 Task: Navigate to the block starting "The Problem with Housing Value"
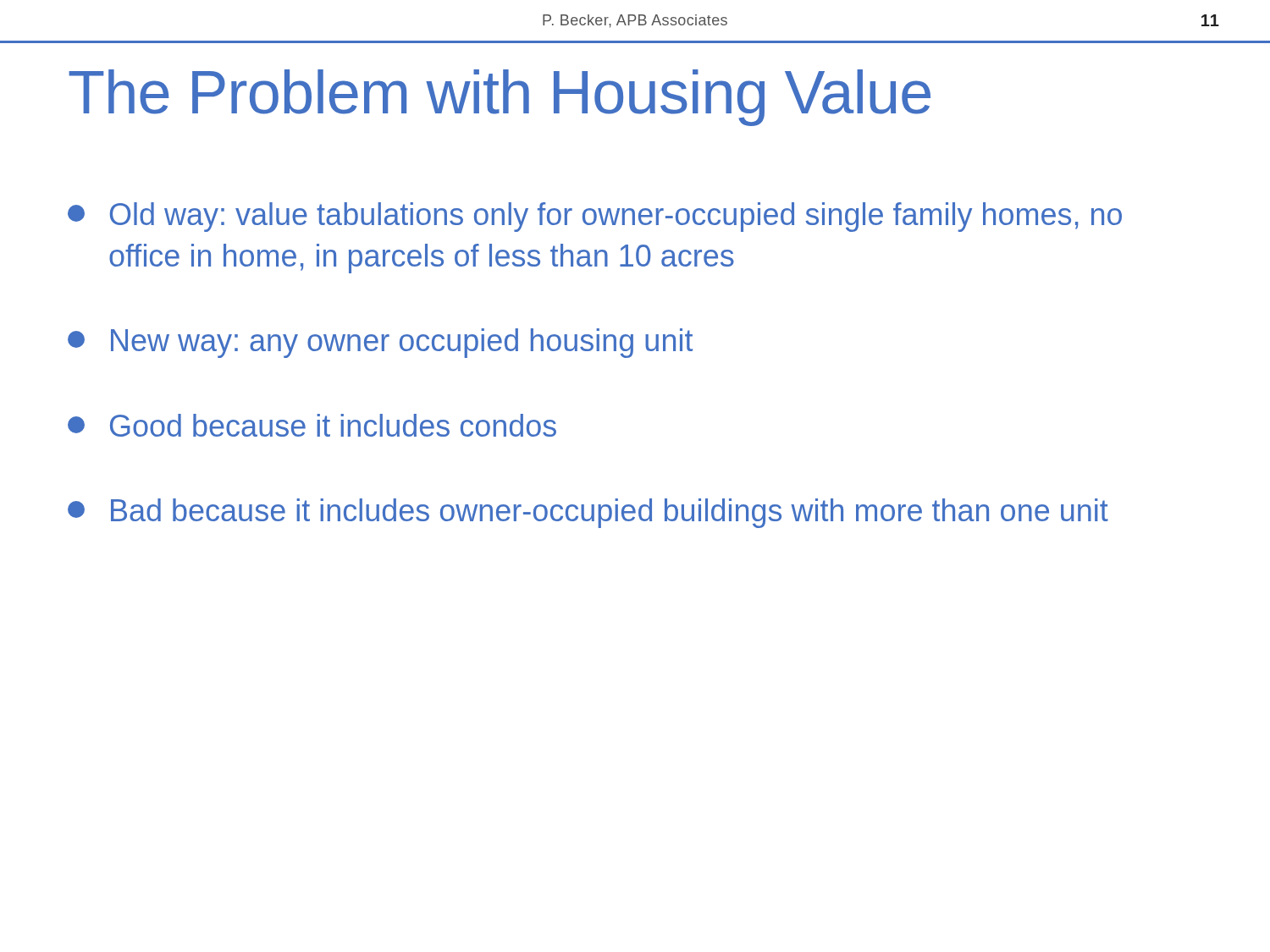[500, 92]
